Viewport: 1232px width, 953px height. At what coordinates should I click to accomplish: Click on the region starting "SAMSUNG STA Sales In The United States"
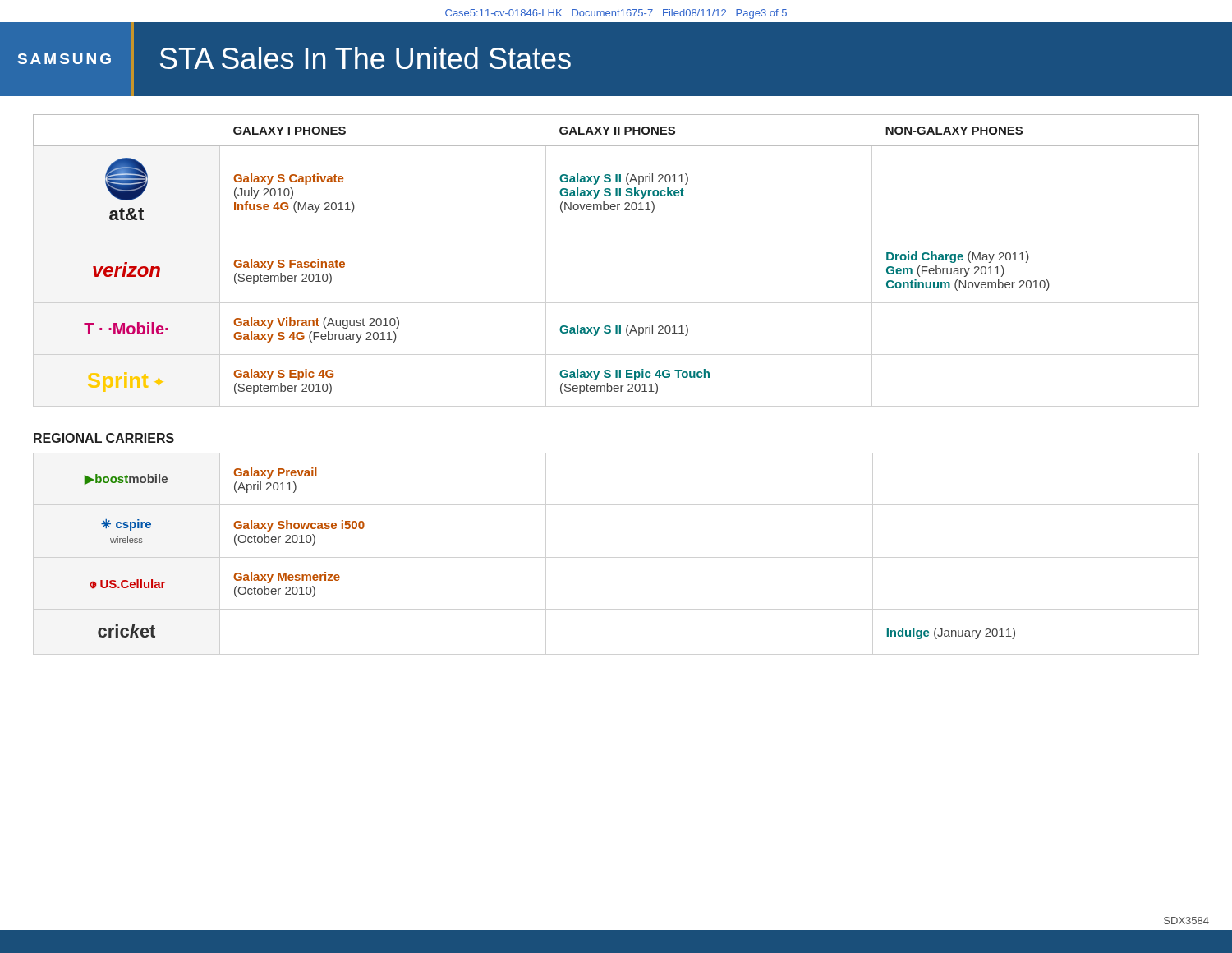(x=616, y=59)
